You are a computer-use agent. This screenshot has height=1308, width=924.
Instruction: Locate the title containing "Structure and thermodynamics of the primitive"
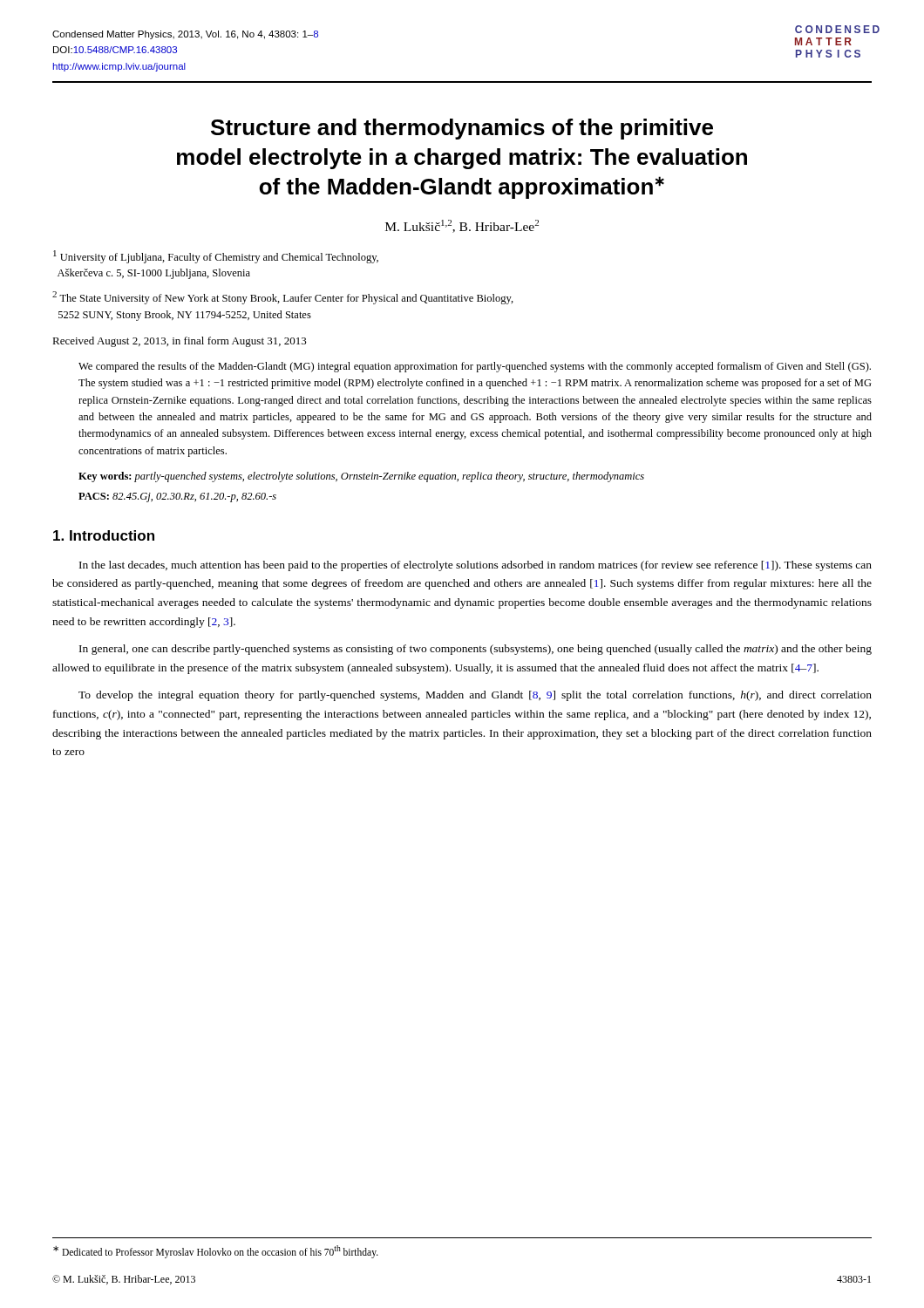click(x=462, y=158)
